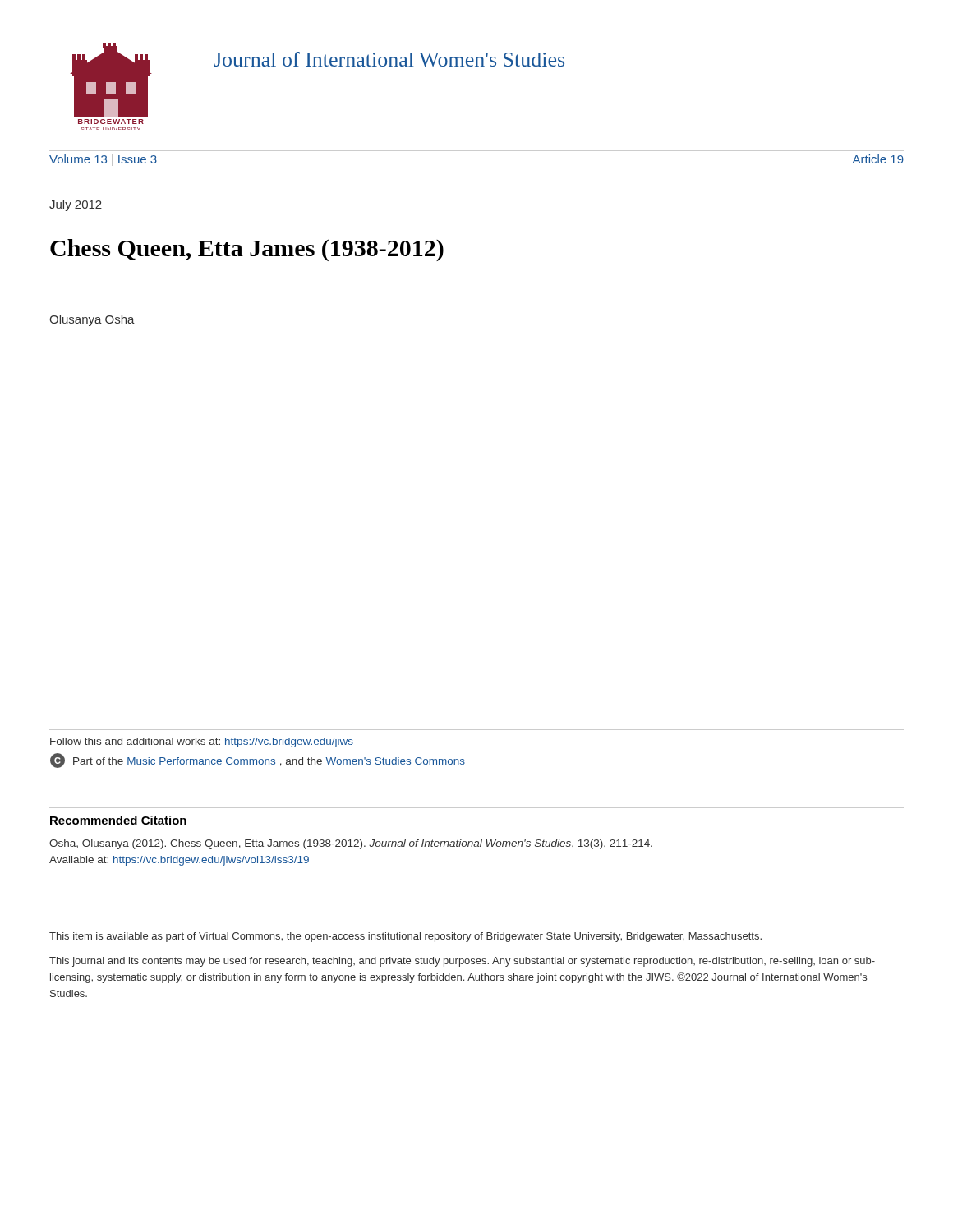Select the block starting "C Part of the Music Performance Commons, and"
This screenshot has width=953, height=1232.
click(x=257, y=761)
